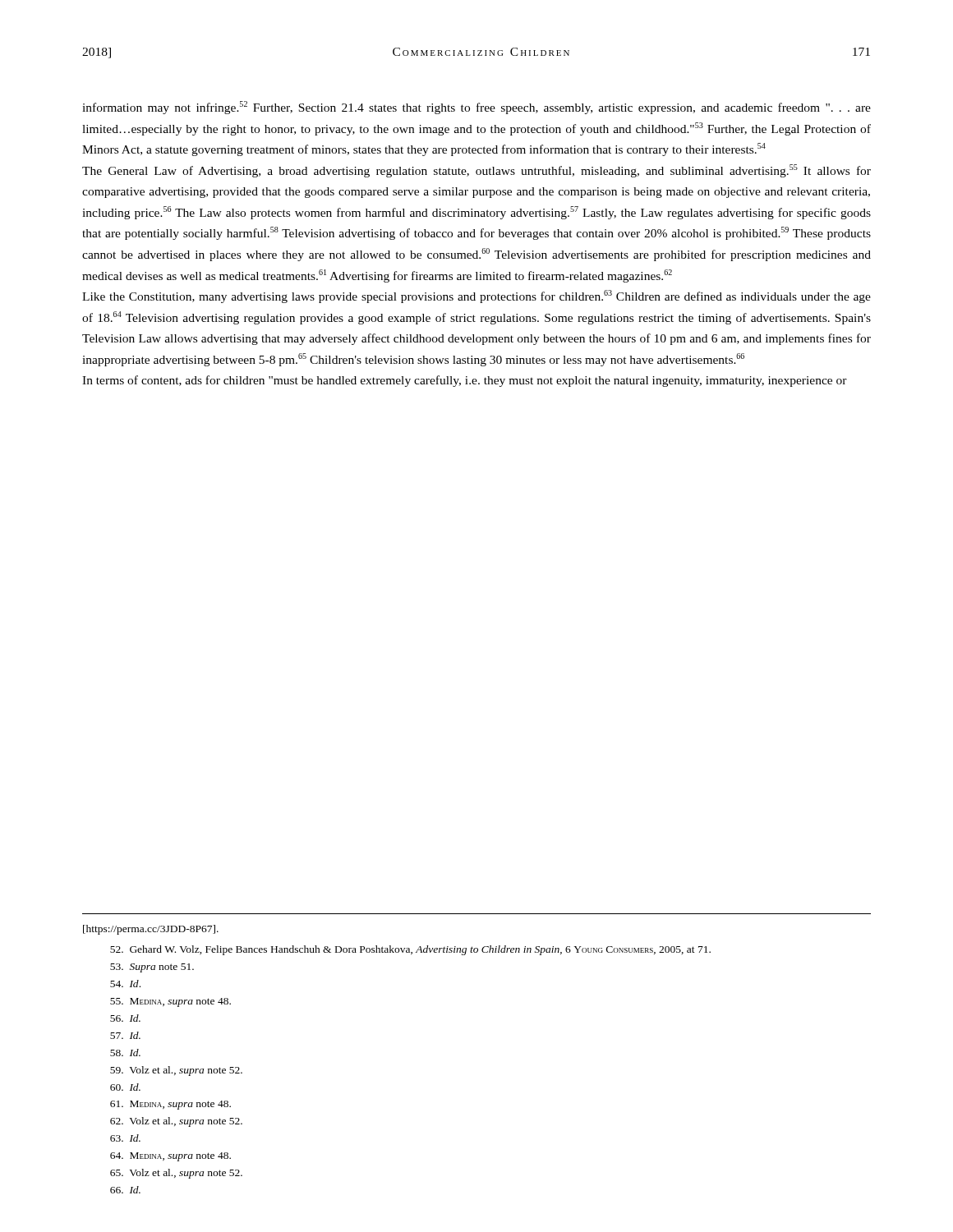
Task: Select the text block containing "The General Law of Advertising,"
Action: pyautogui.click(x=476, y=223)
